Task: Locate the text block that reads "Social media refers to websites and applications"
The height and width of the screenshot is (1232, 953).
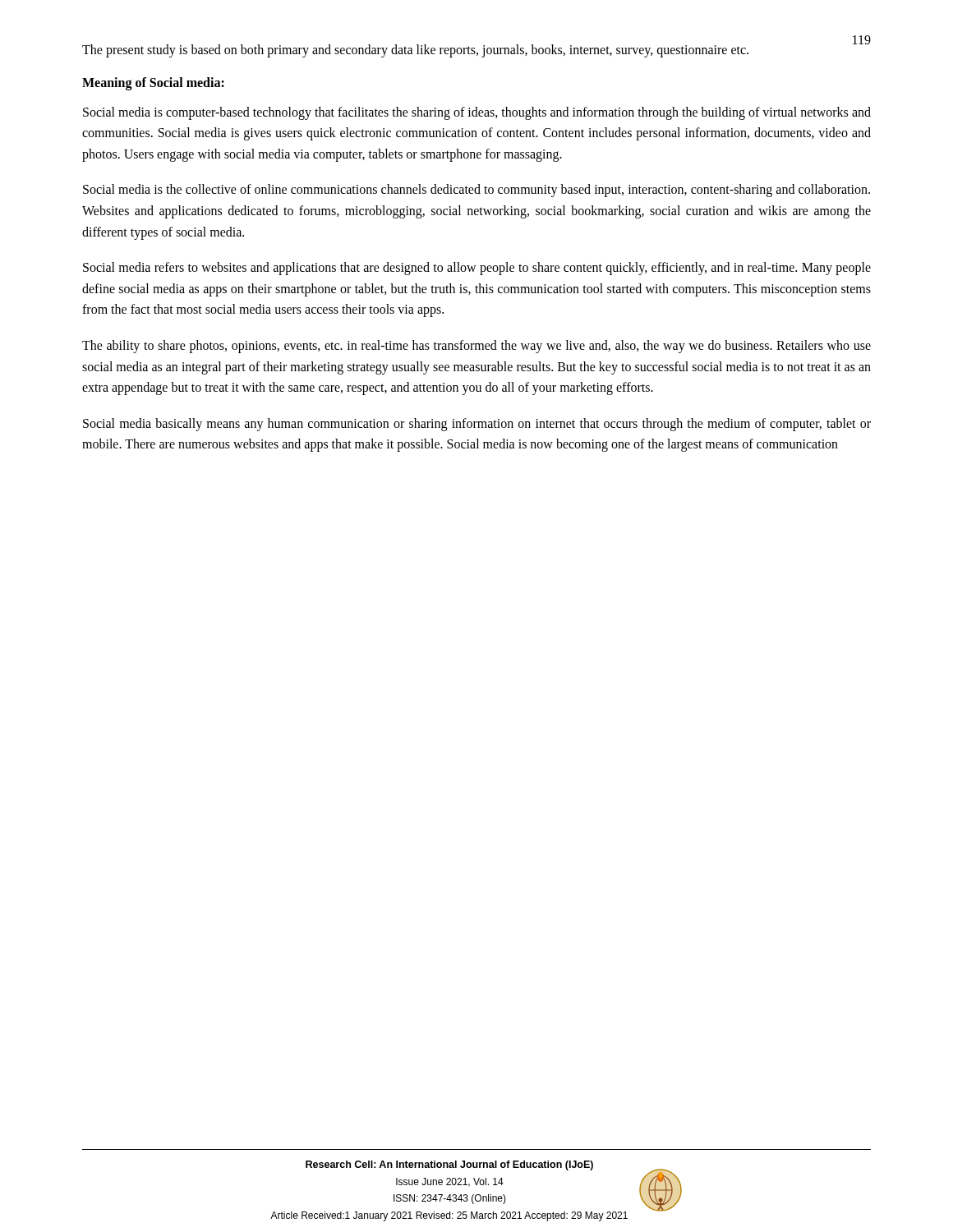Action: (x=476, y=288)
